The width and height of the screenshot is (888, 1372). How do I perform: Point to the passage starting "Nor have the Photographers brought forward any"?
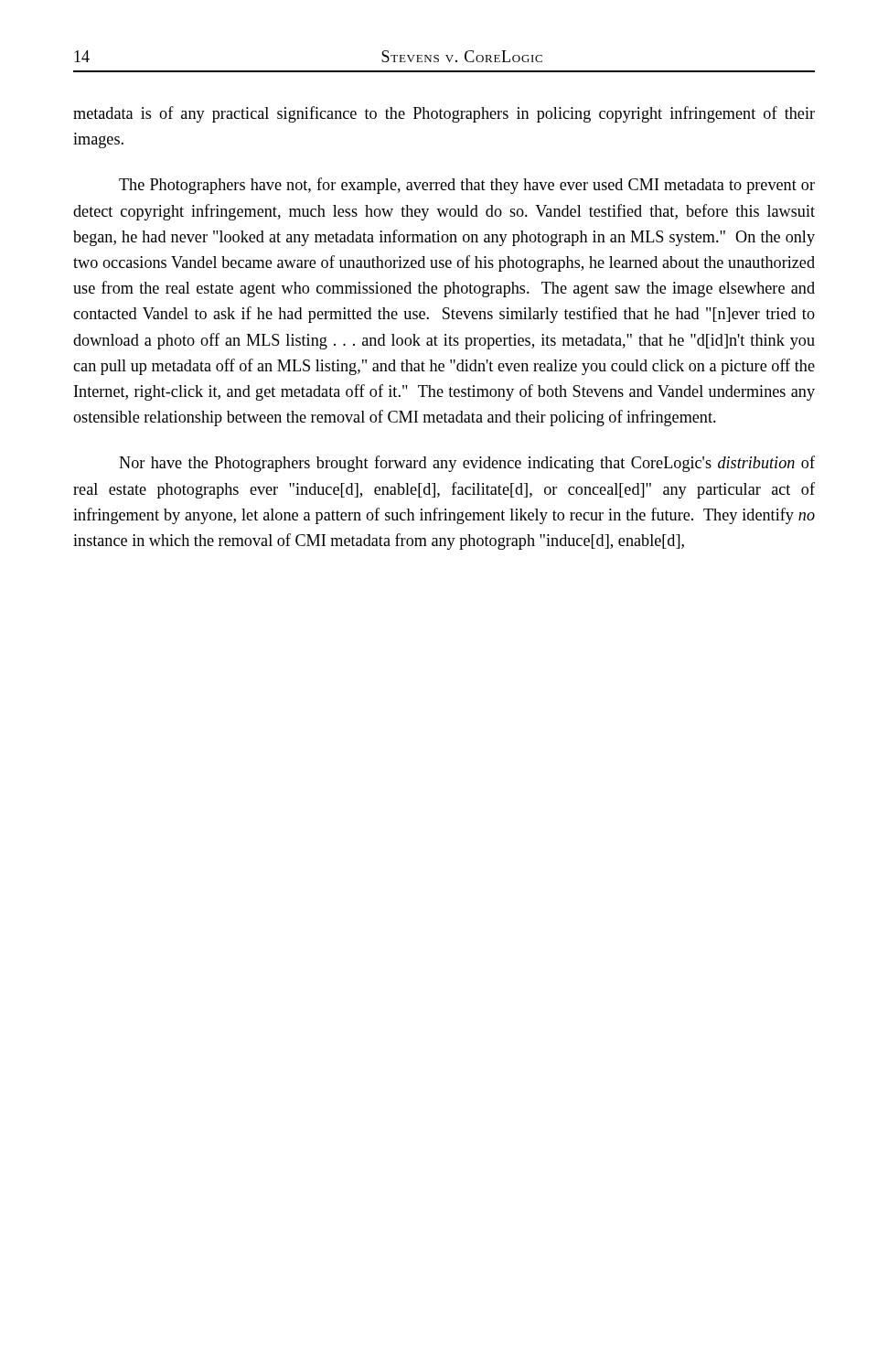(x=444, y=502)
